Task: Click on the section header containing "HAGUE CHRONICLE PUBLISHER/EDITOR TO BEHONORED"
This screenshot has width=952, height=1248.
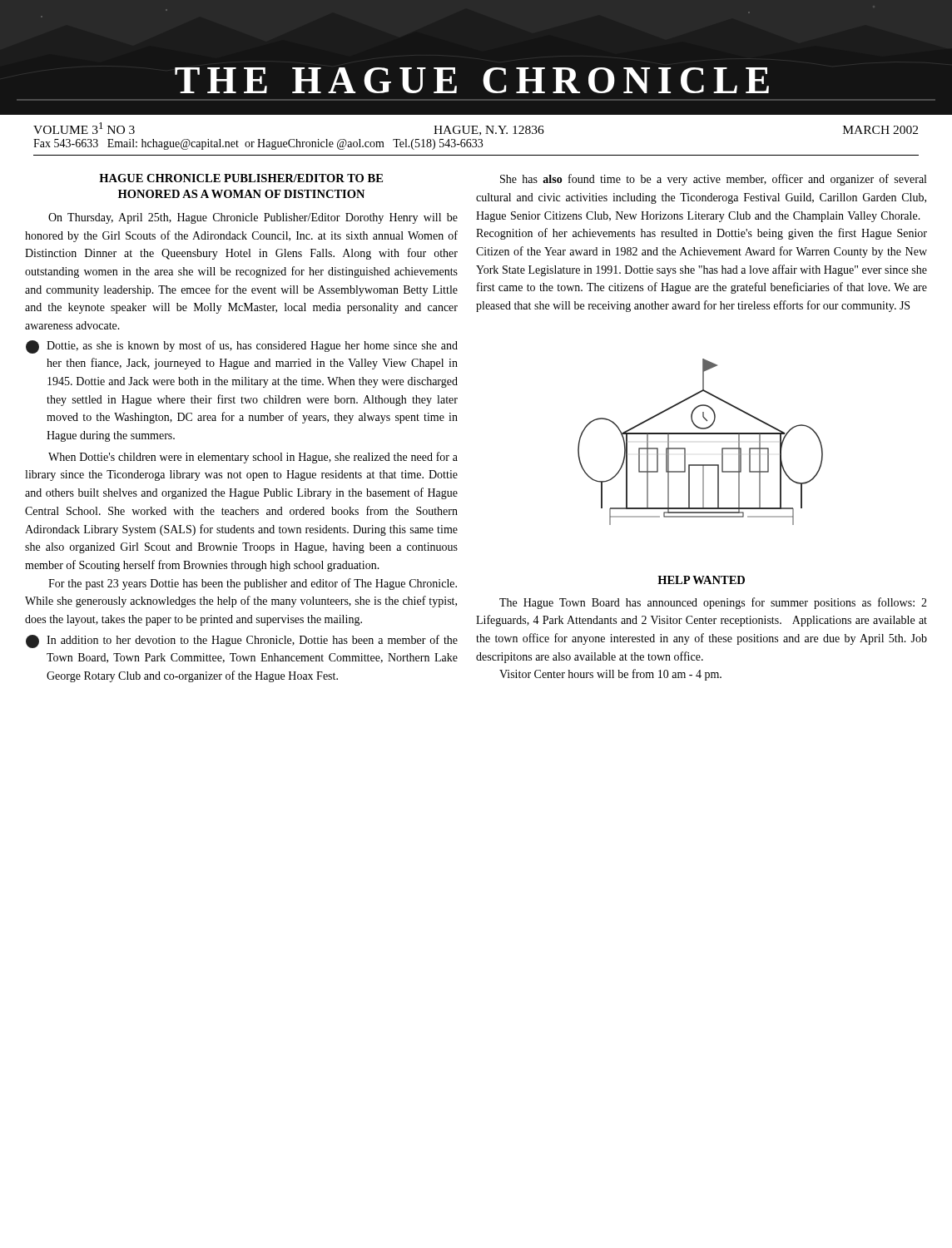Action: (241, 186)
